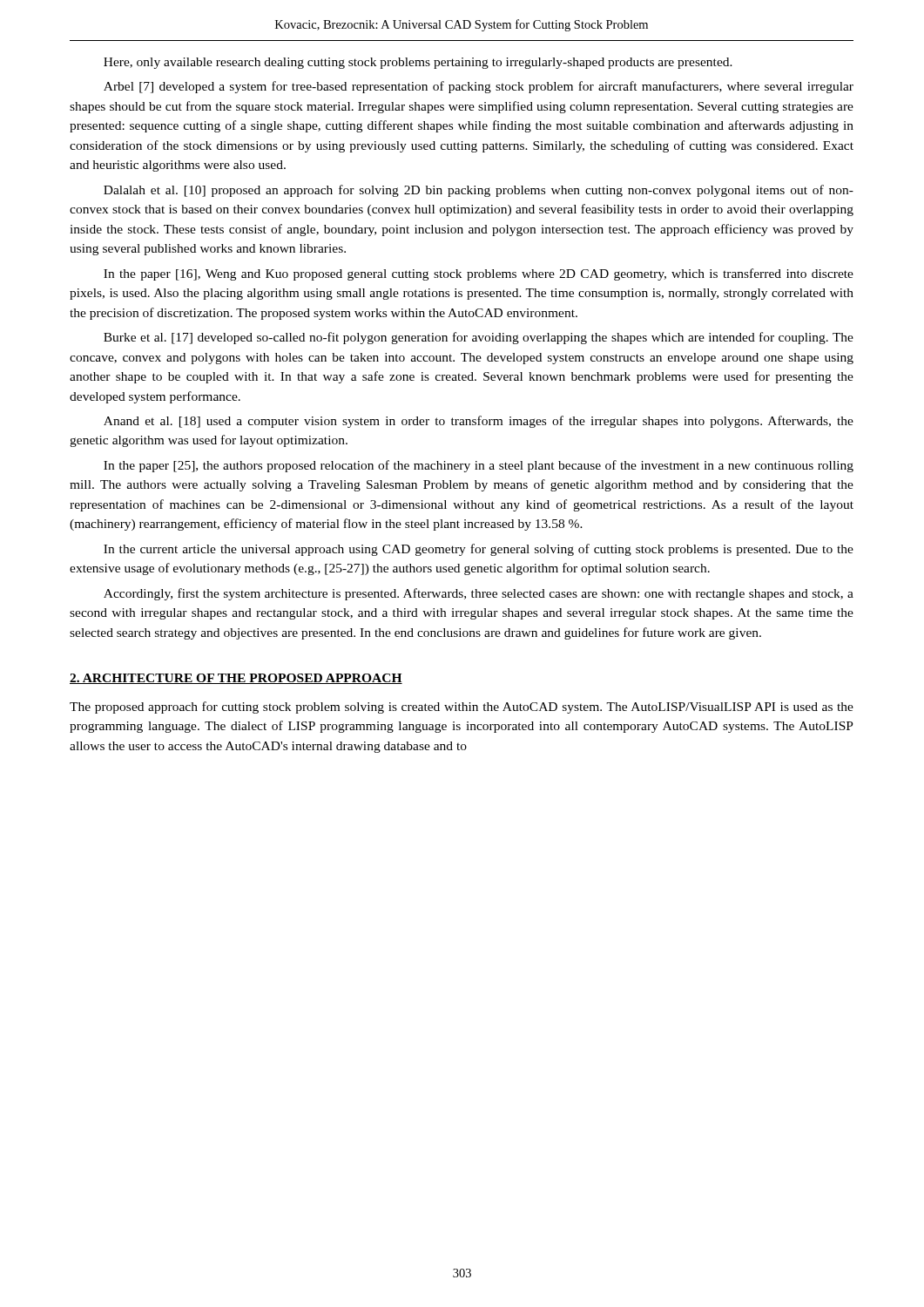Point to the block beginning "In the current article the universal approach using"

pos(462,558)
